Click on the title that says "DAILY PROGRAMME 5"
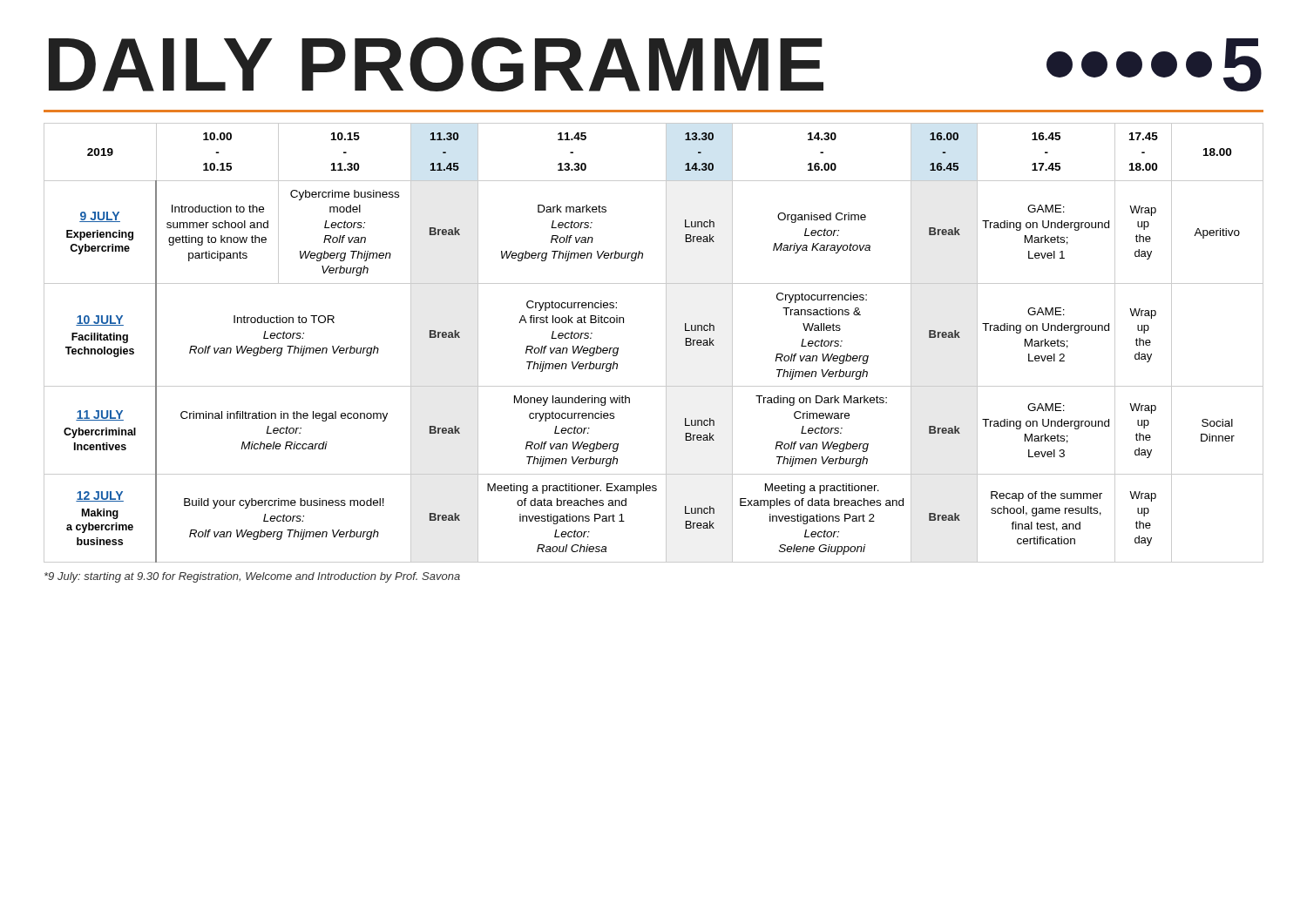 pyautogui.click(x=654, y=64)
